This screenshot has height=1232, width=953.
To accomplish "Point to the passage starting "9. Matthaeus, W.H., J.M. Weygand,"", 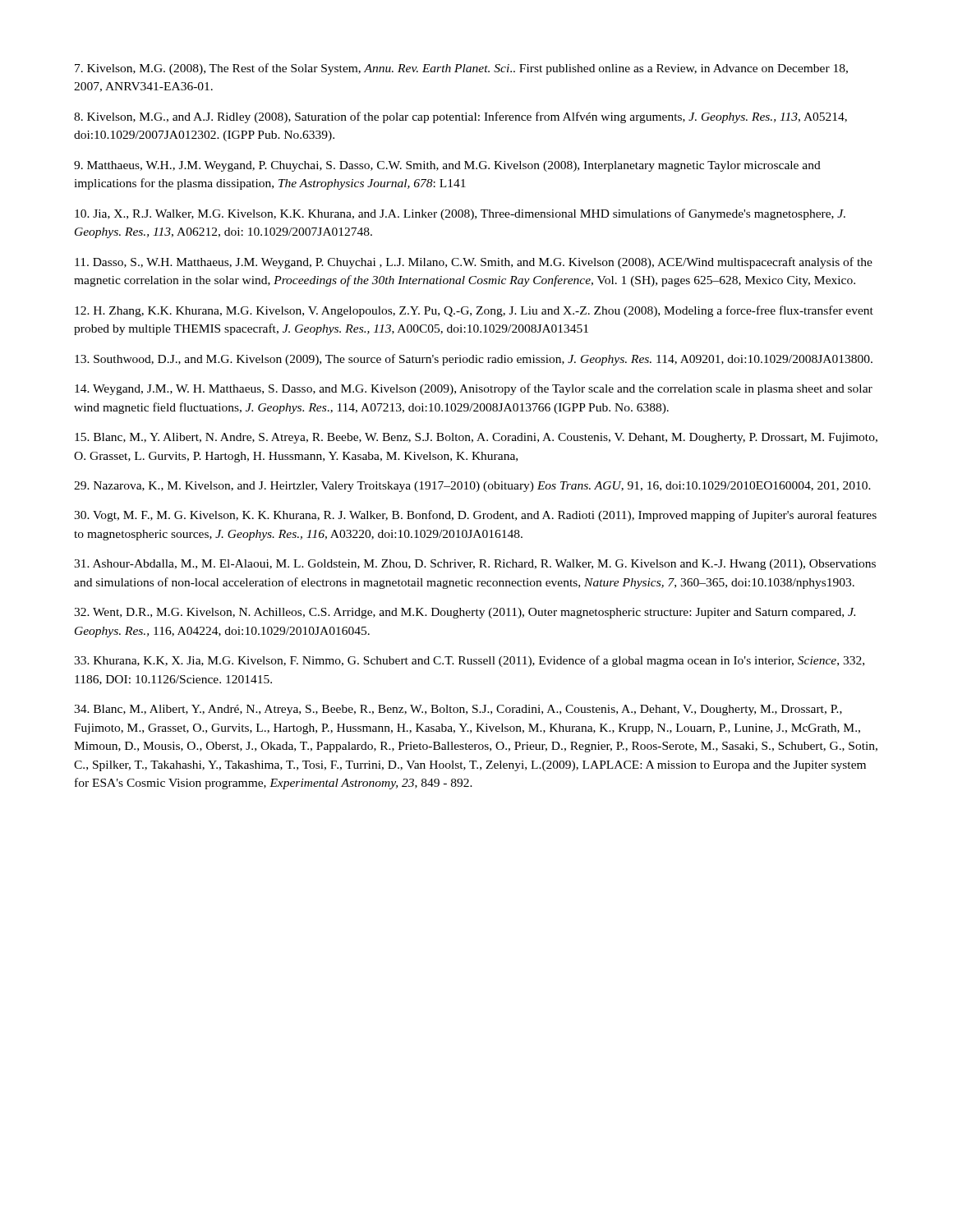I will [x=447, y=174].
